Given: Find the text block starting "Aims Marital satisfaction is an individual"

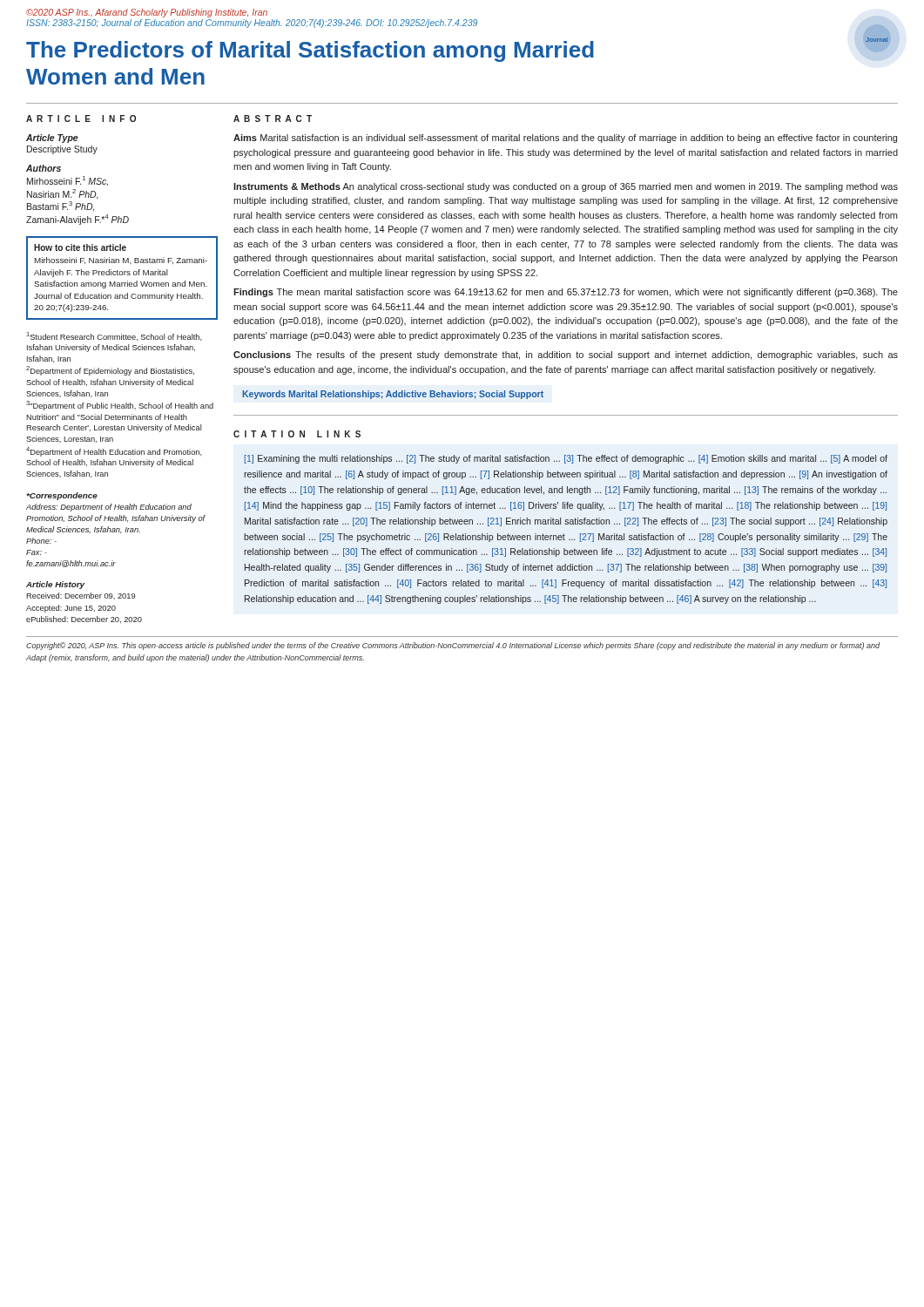Looking at the screenshot, I should click(x=566, y=254).
